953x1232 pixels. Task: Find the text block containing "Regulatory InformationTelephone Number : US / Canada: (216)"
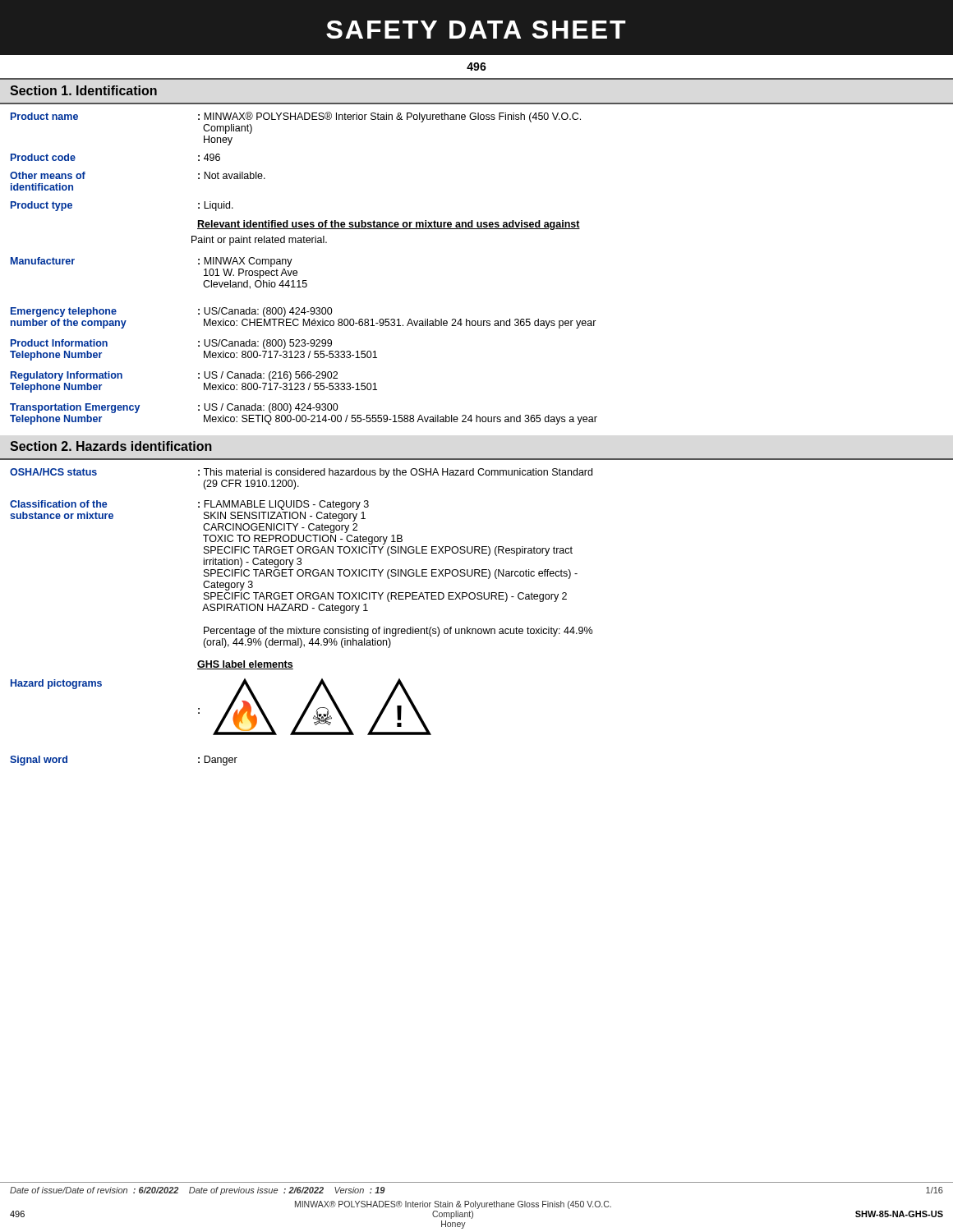[x=68, y=376]
